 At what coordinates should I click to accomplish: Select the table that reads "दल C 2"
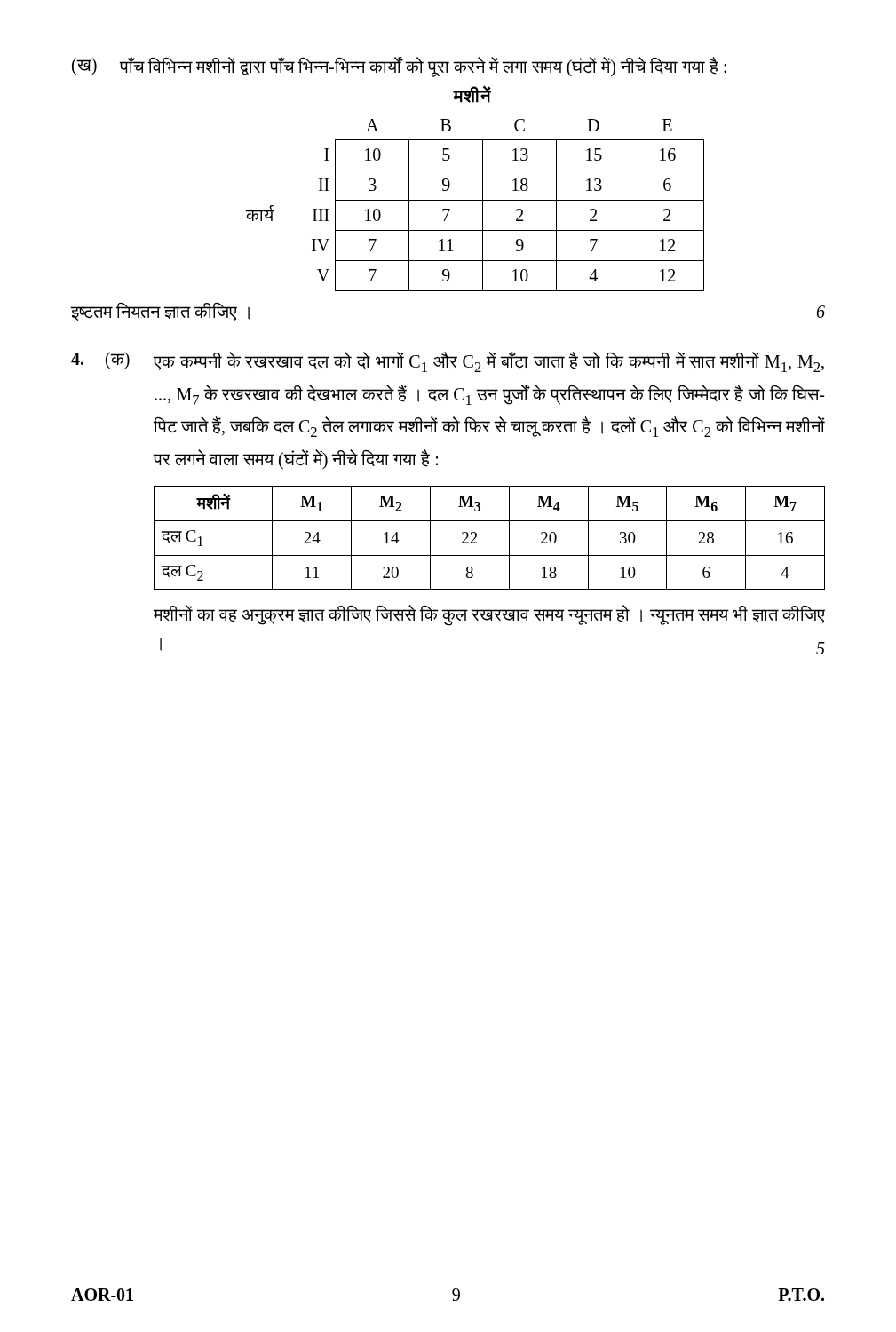[489, 538]
